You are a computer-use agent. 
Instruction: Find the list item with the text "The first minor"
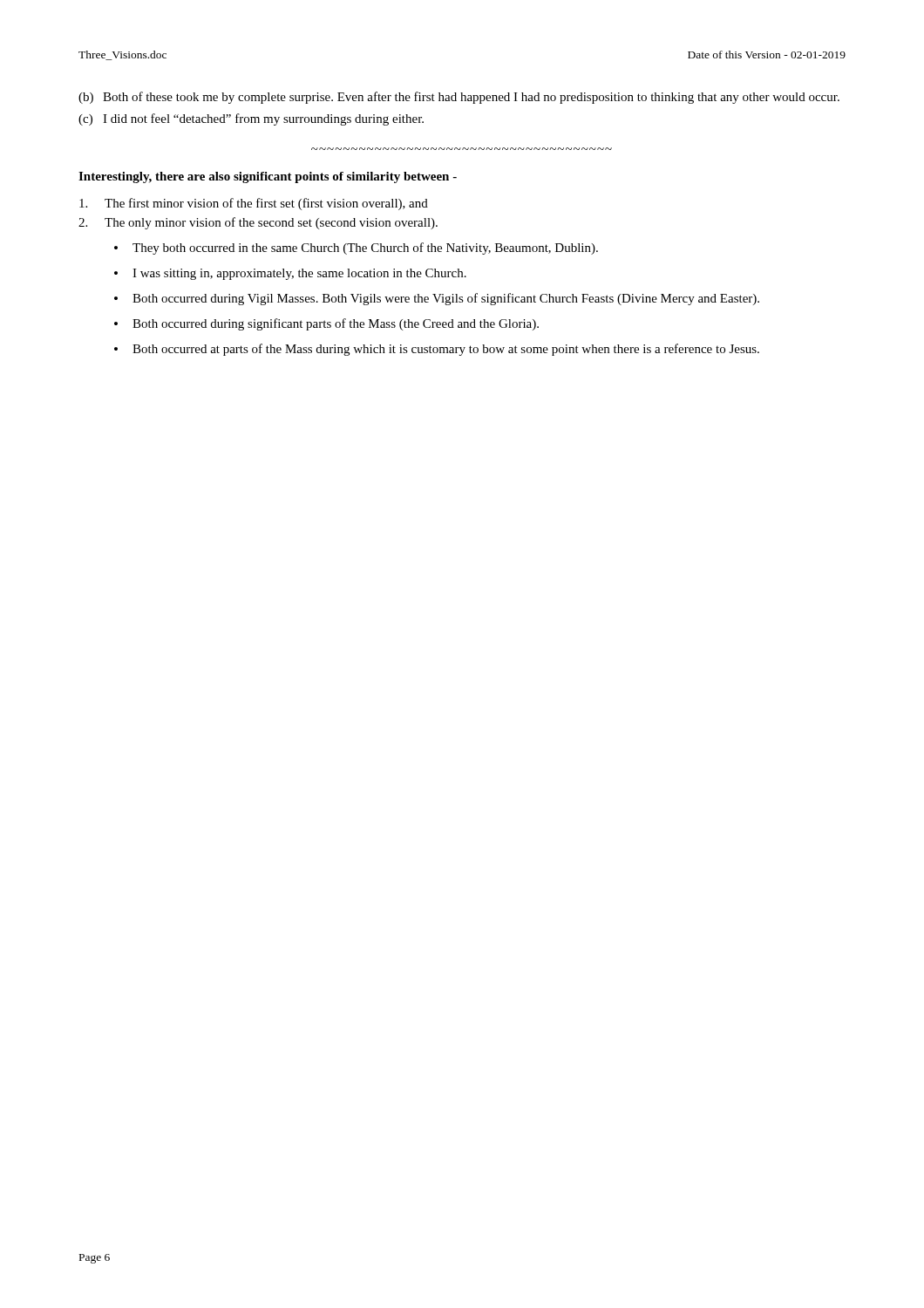click(253, 204)
